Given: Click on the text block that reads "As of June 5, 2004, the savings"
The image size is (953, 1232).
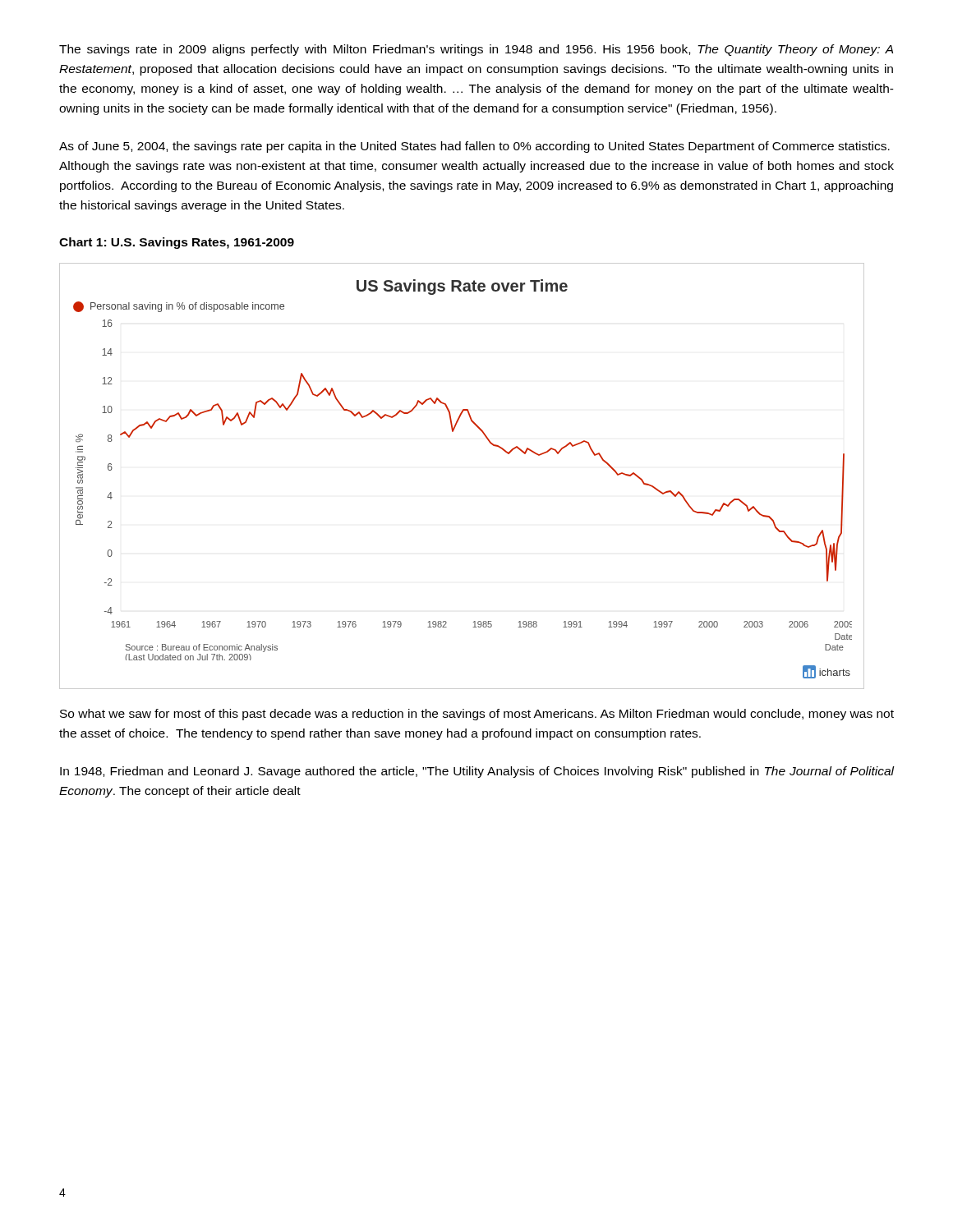Looking at the screenshot, I should tap(476, 175).
